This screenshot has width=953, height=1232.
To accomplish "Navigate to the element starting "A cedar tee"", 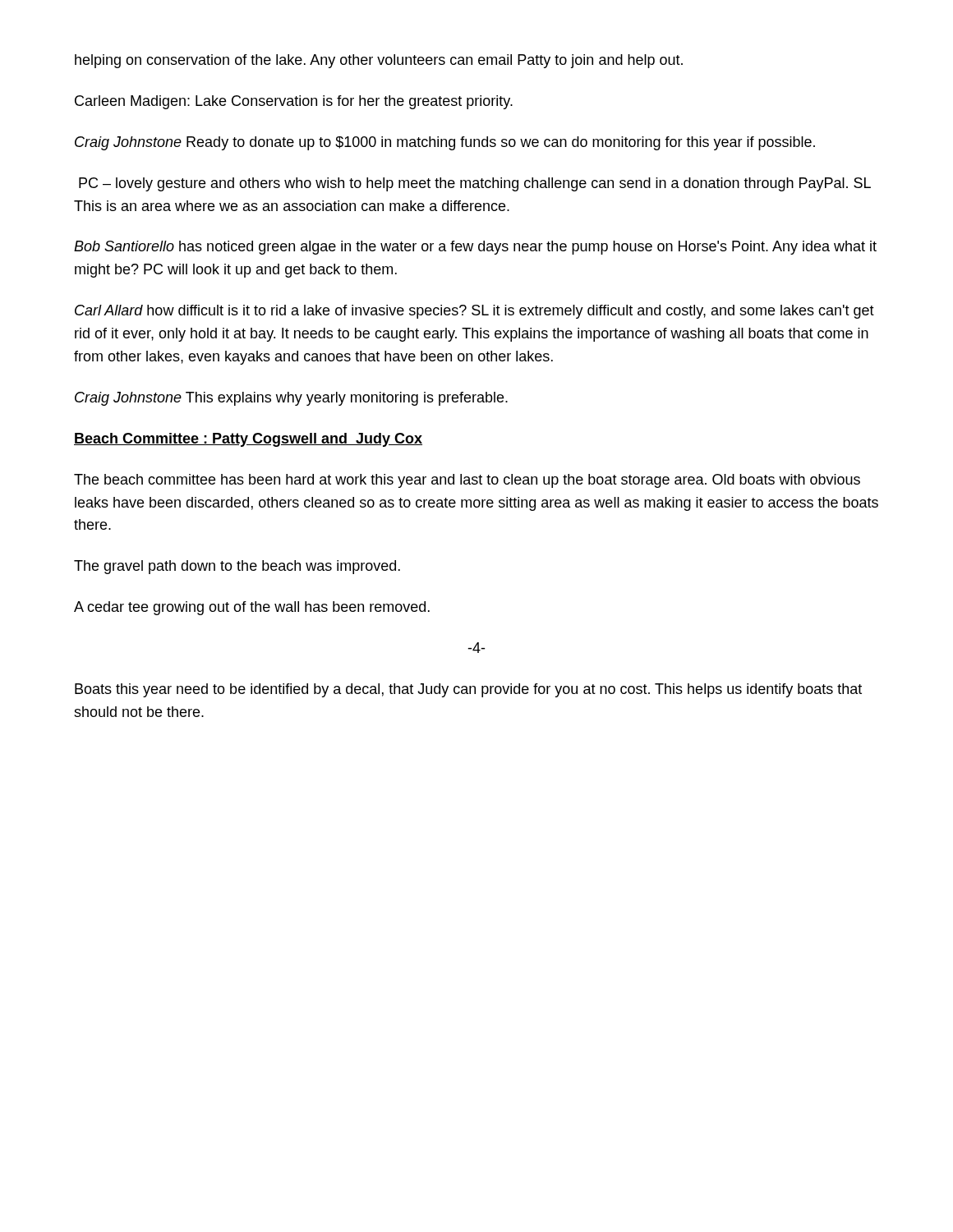I will click(x=252, y=607).
